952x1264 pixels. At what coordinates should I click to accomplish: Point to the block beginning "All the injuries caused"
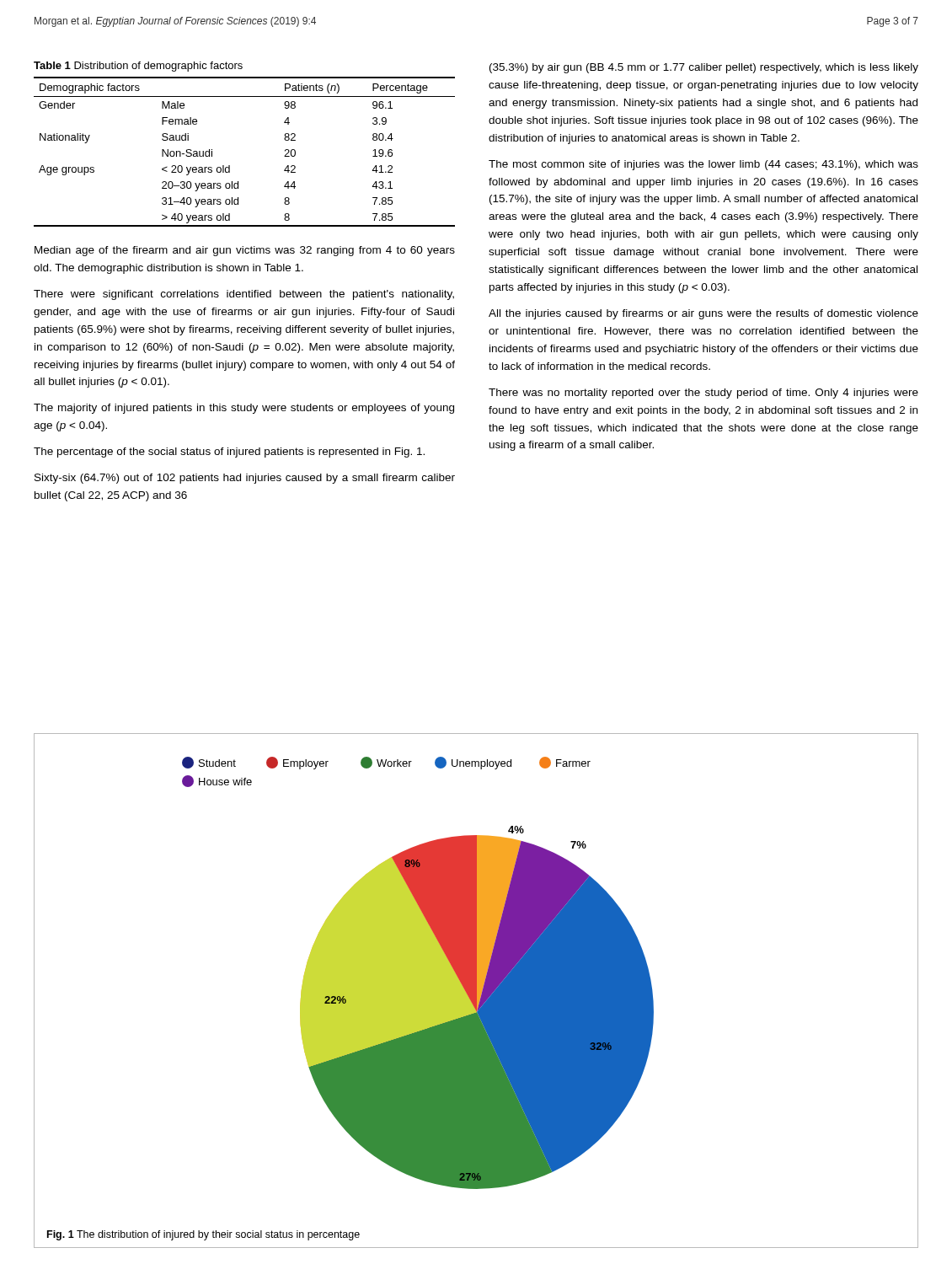pyautogui.click(x=703, y=340)
